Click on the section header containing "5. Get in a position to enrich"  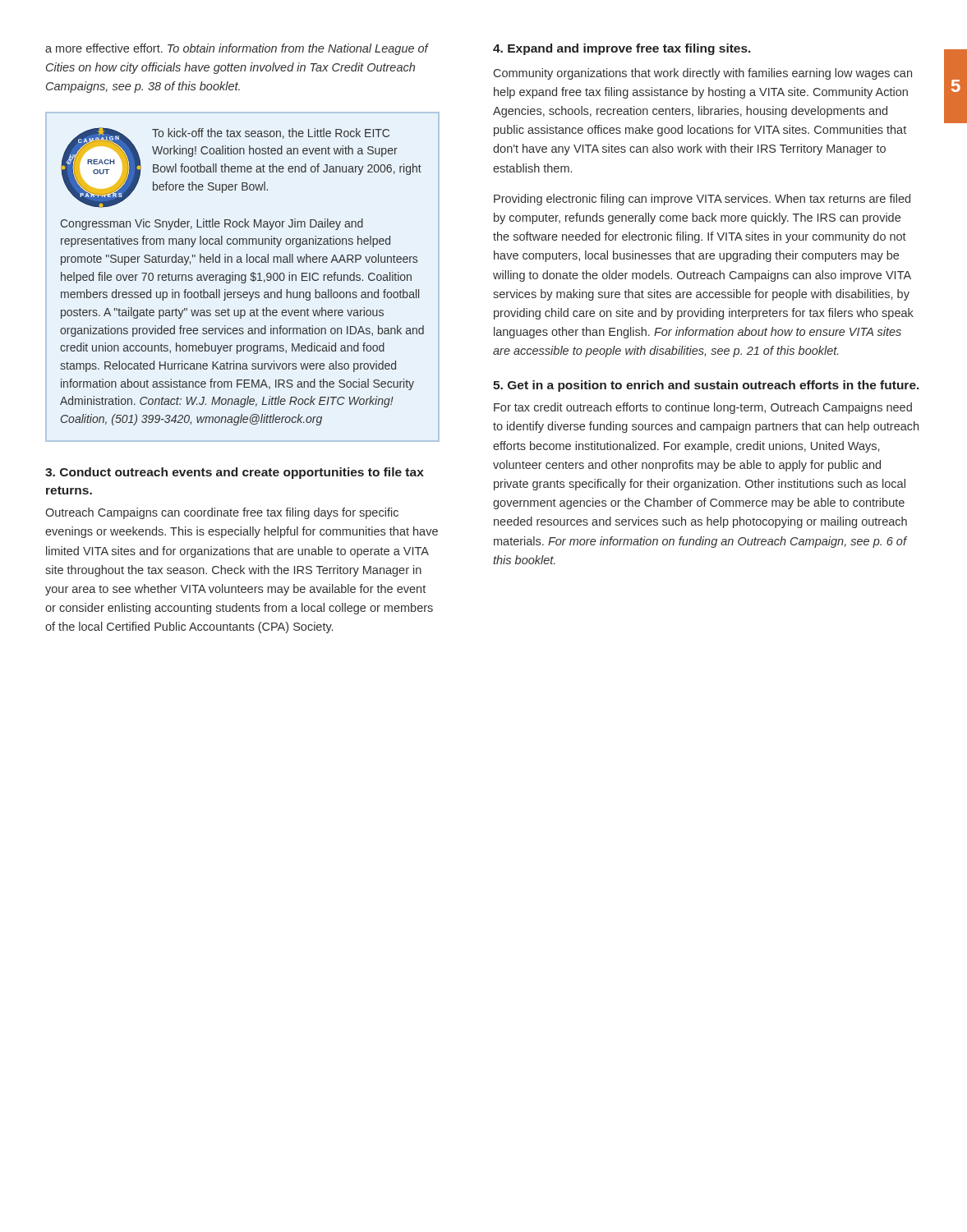point(706,384)
